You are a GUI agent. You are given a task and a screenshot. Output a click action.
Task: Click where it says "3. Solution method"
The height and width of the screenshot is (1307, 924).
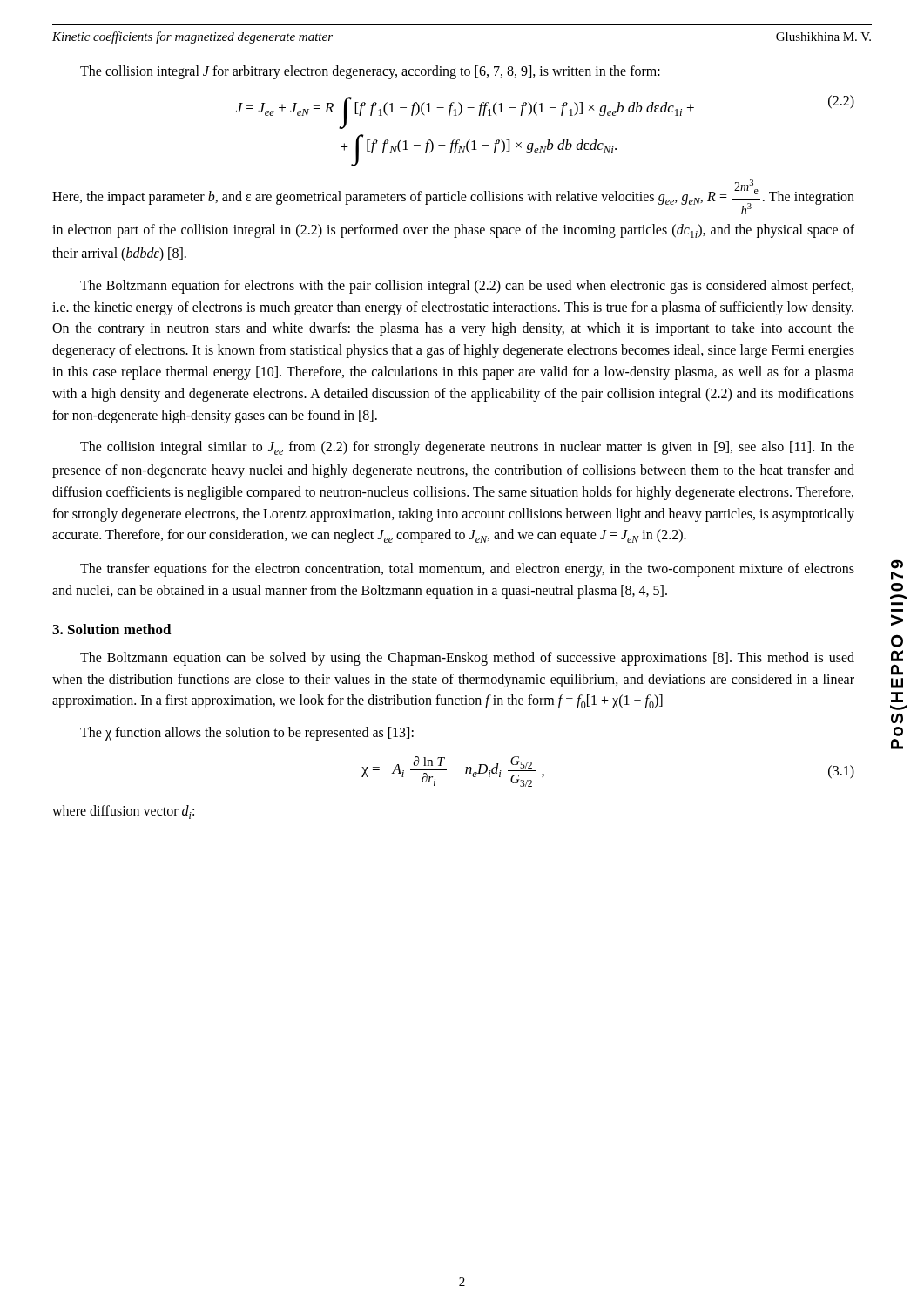112,629
